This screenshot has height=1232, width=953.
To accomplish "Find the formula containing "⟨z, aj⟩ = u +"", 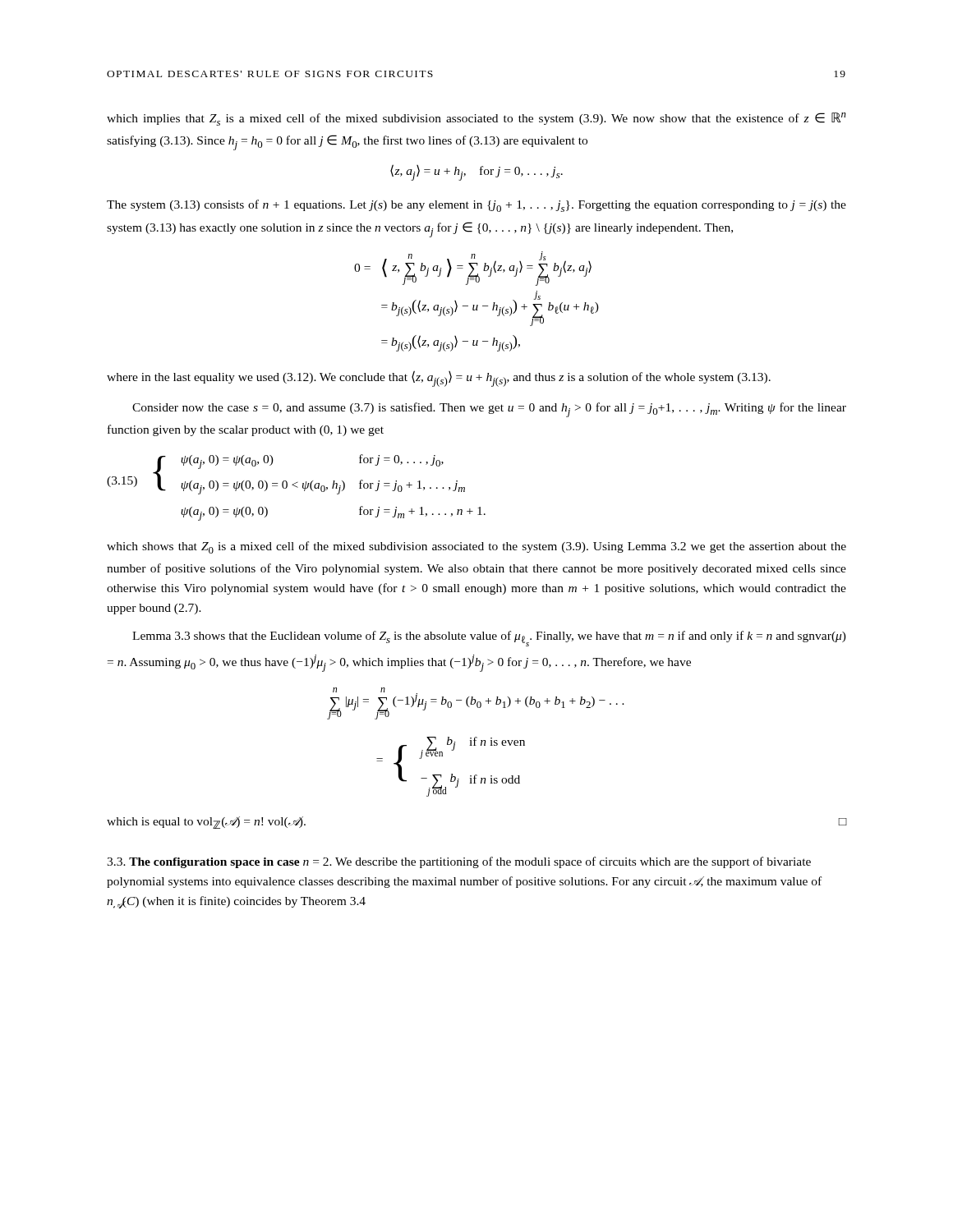I will (x=476, y=172).
